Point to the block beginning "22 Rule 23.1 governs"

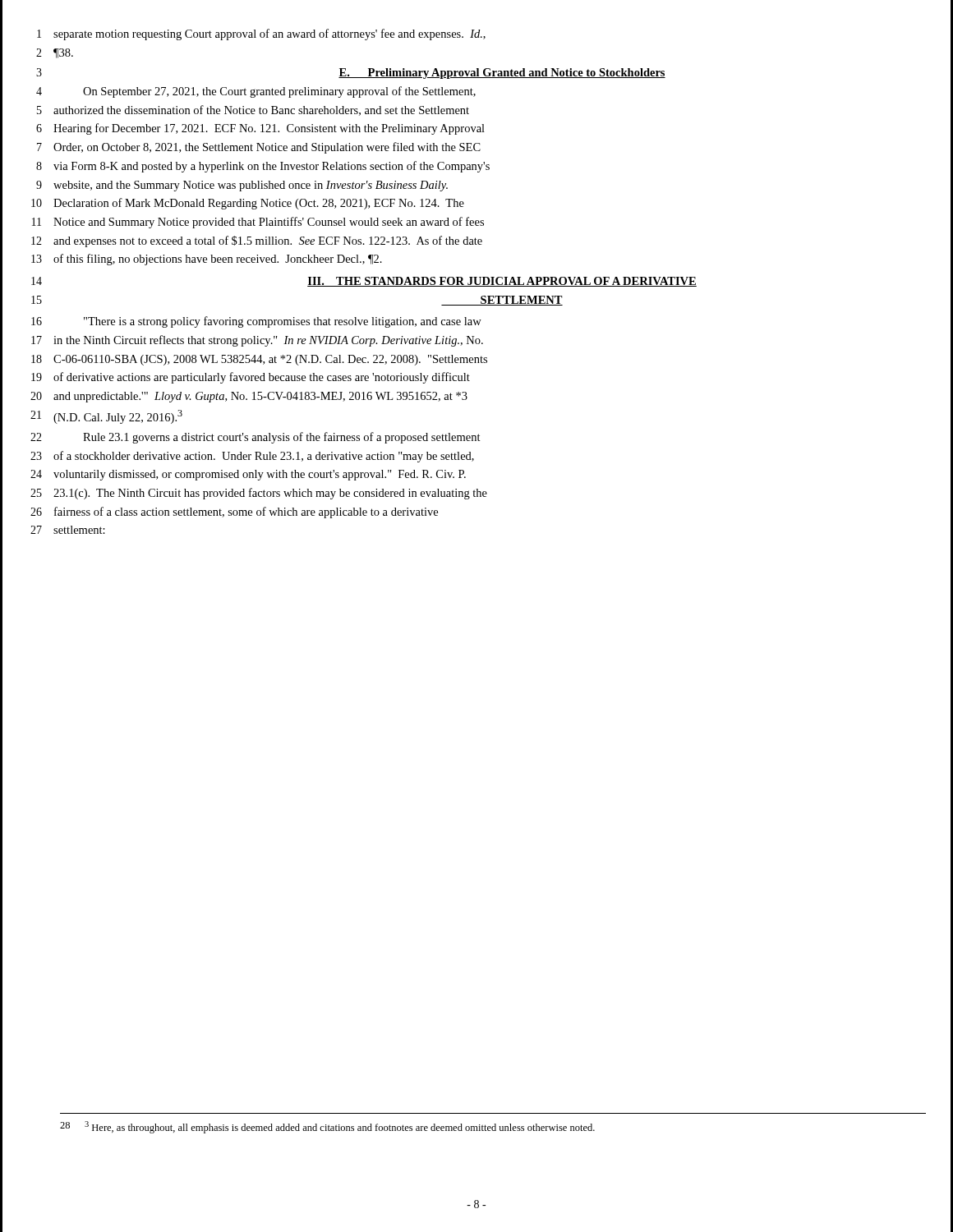[x=476, y=484]
